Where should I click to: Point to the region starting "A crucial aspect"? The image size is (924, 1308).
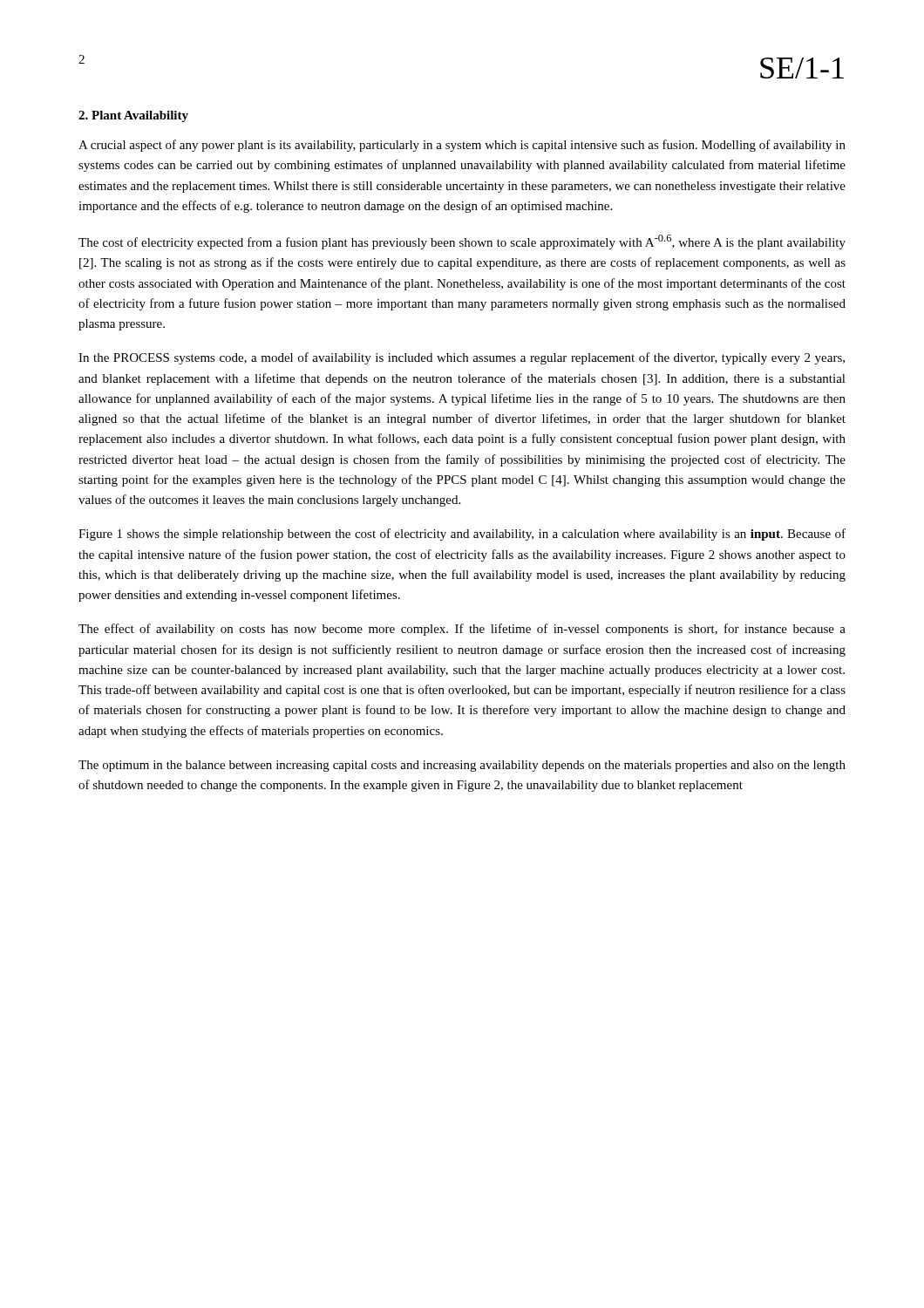pyautogui.click(x=462, y=175)
